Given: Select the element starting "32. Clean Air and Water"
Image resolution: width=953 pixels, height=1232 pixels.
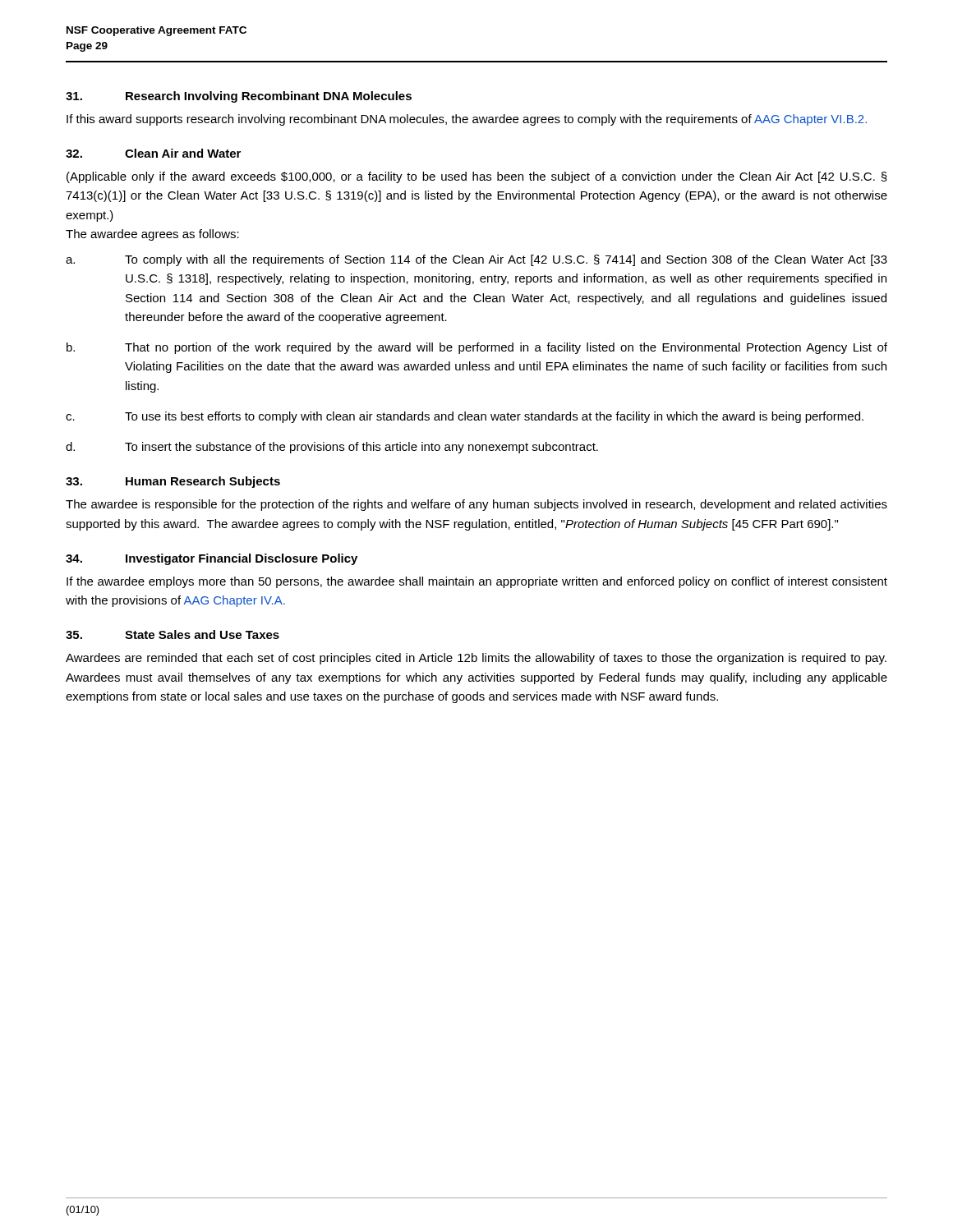Looking at the screenshot, I should (x=153, y=153).
